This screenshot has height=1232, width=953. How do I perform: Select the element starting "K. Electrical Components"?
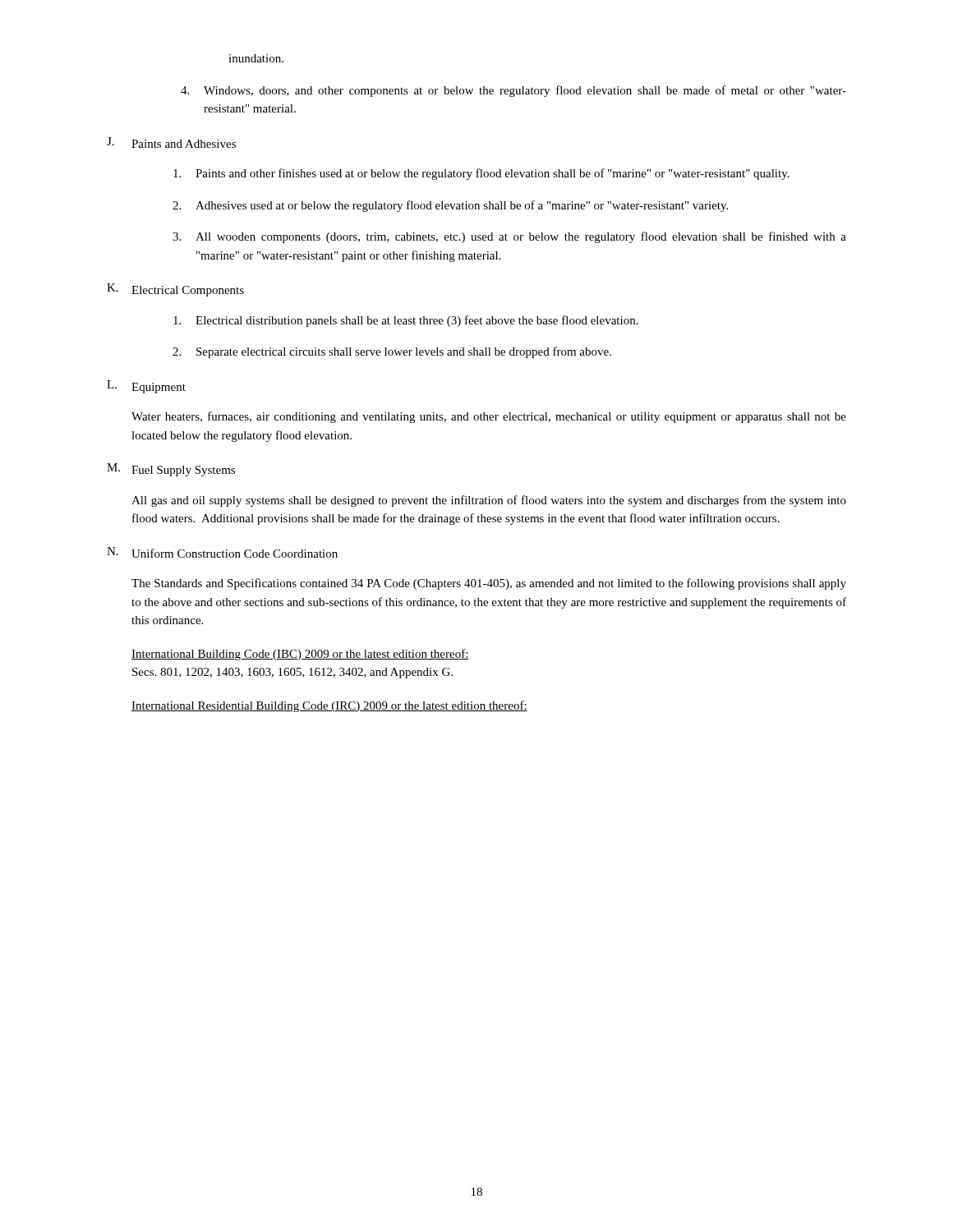tap(175, 290)
